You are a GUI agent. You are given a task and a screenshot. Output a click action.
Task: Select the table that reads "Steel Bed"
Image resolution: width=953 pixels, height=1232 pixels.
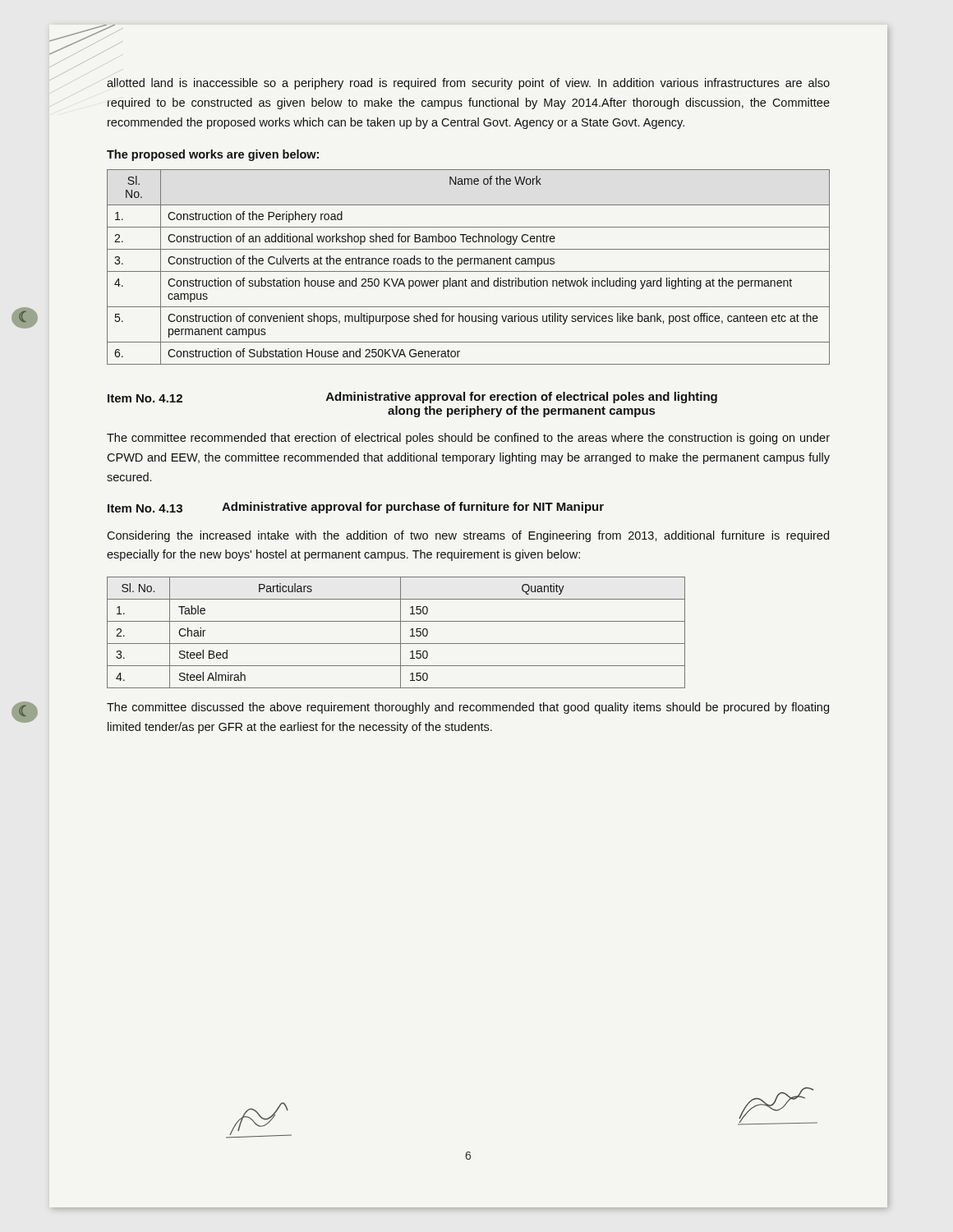pos(468,633)
